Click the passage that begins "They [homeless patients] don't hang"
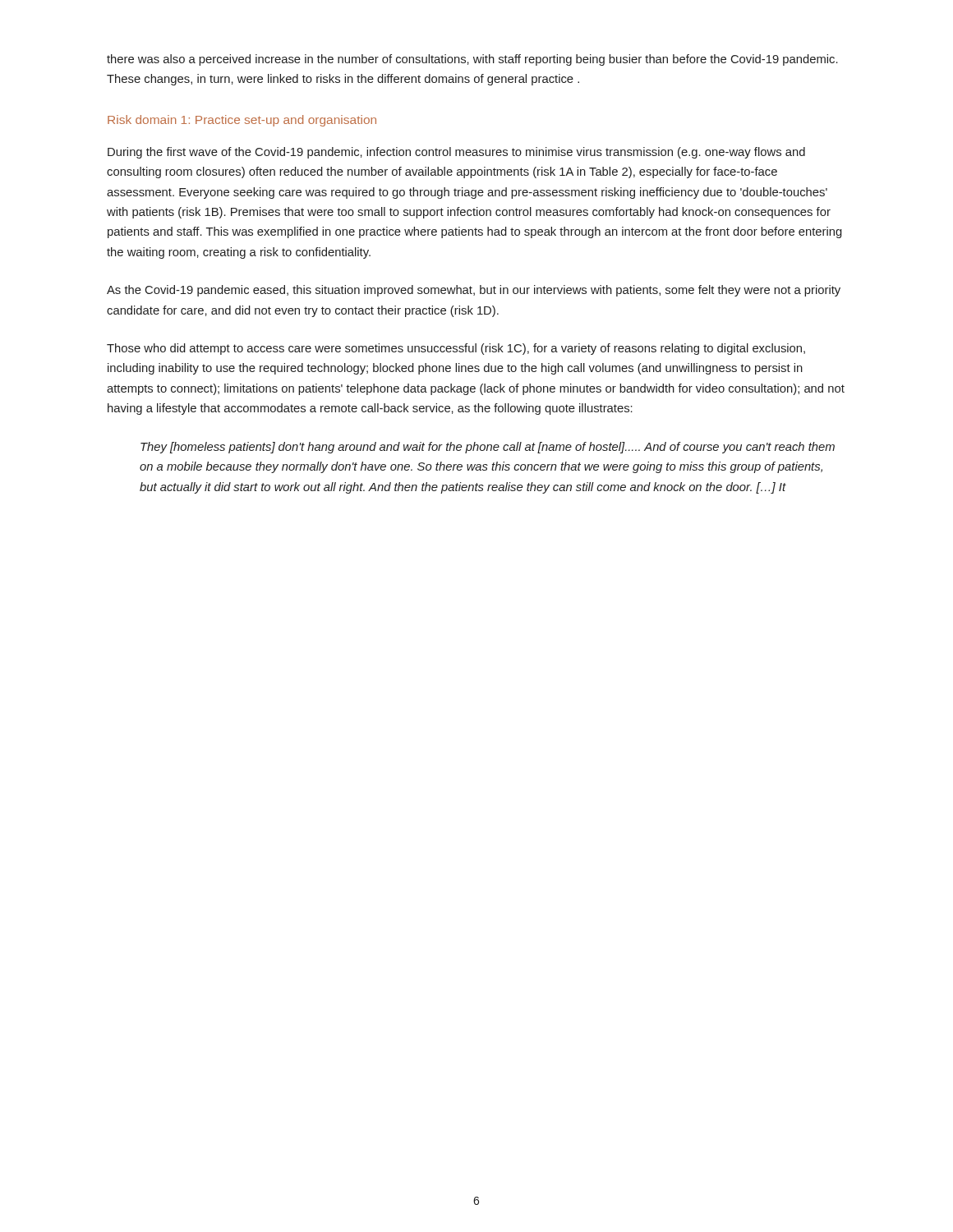953x1232 pixels. tap(487, 467)
